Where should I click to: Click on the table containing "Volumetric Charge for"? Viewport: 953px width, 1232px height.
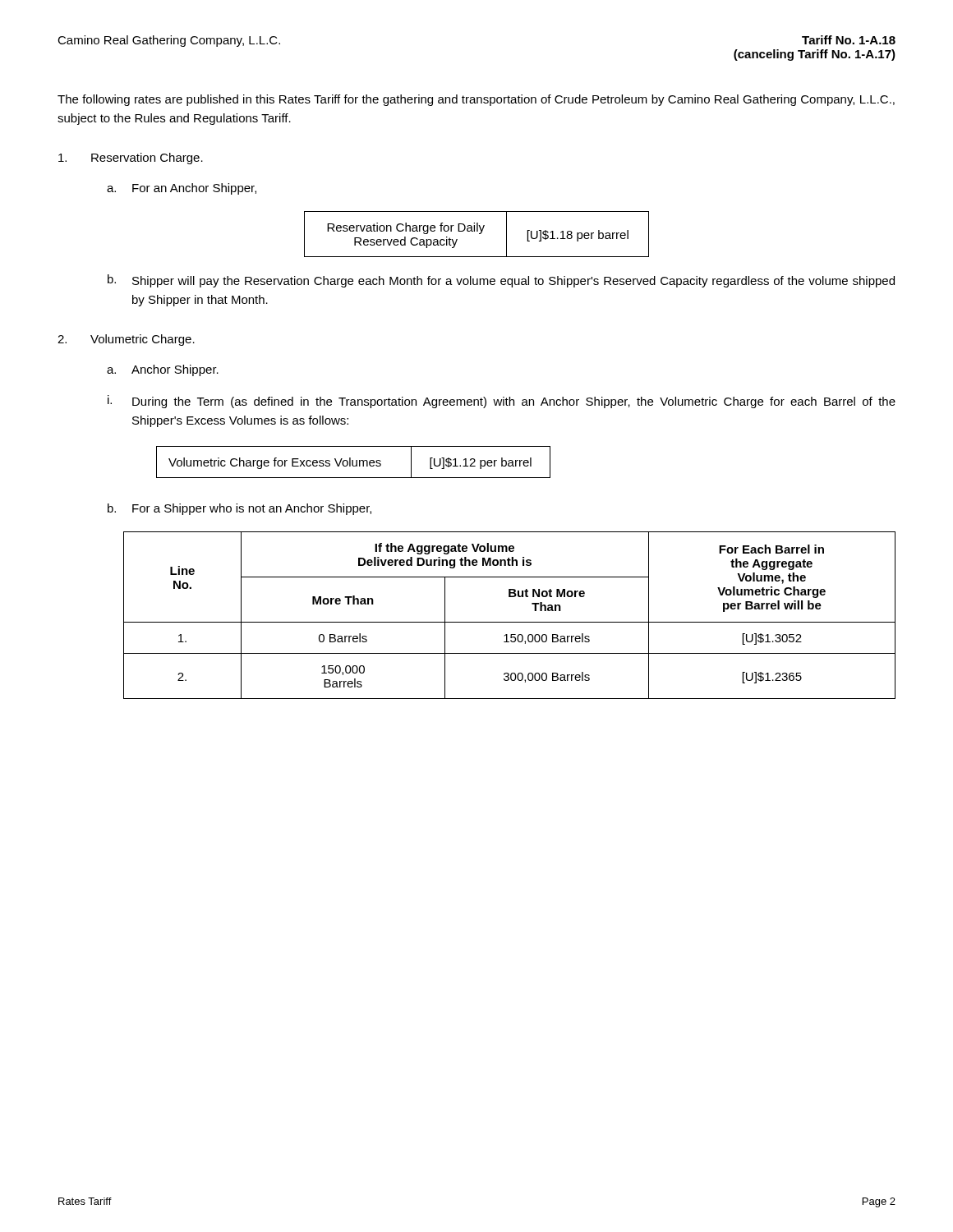[x=526, y=462]
